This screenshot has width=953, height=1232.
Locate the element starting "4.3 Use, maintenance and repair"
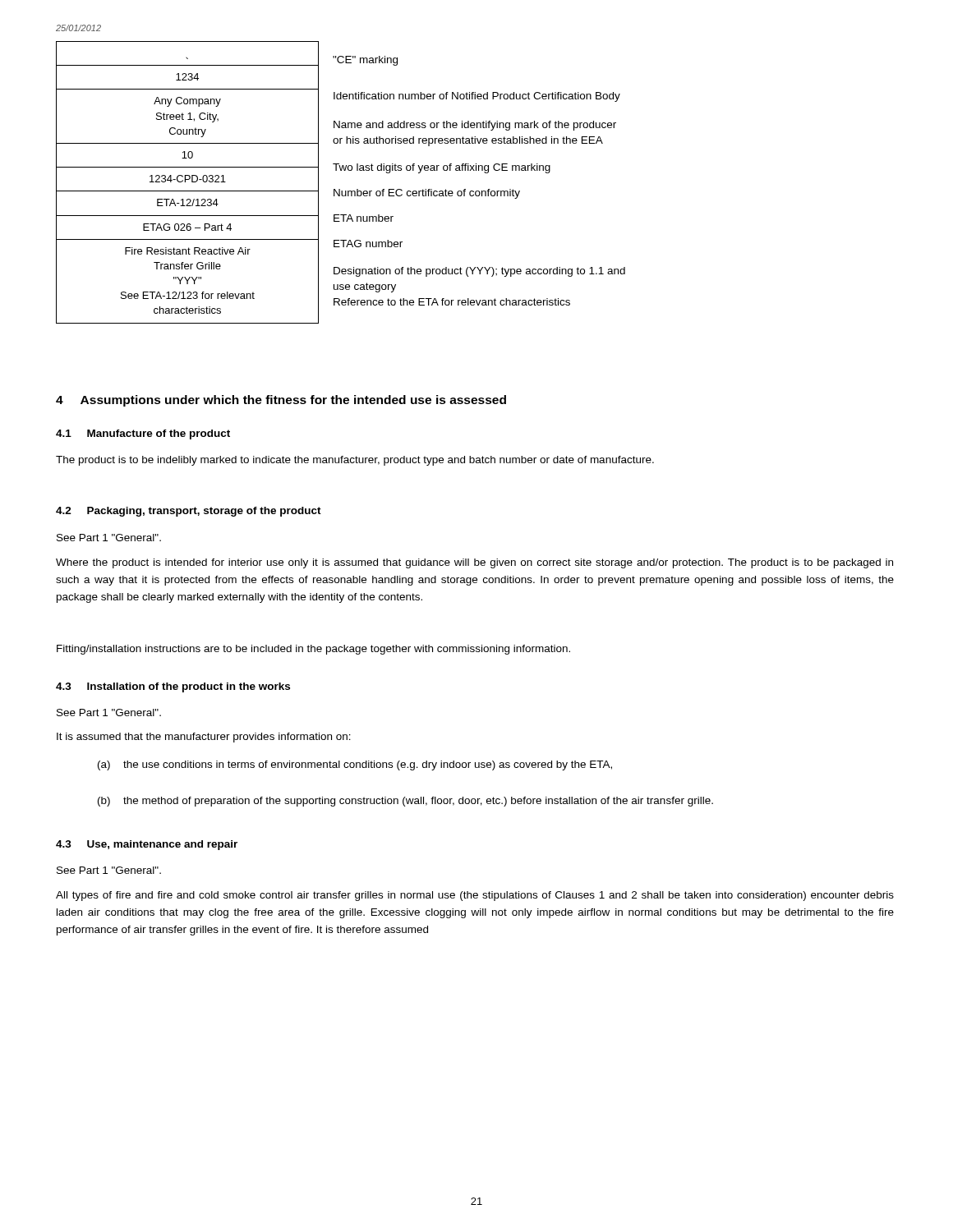147,844
